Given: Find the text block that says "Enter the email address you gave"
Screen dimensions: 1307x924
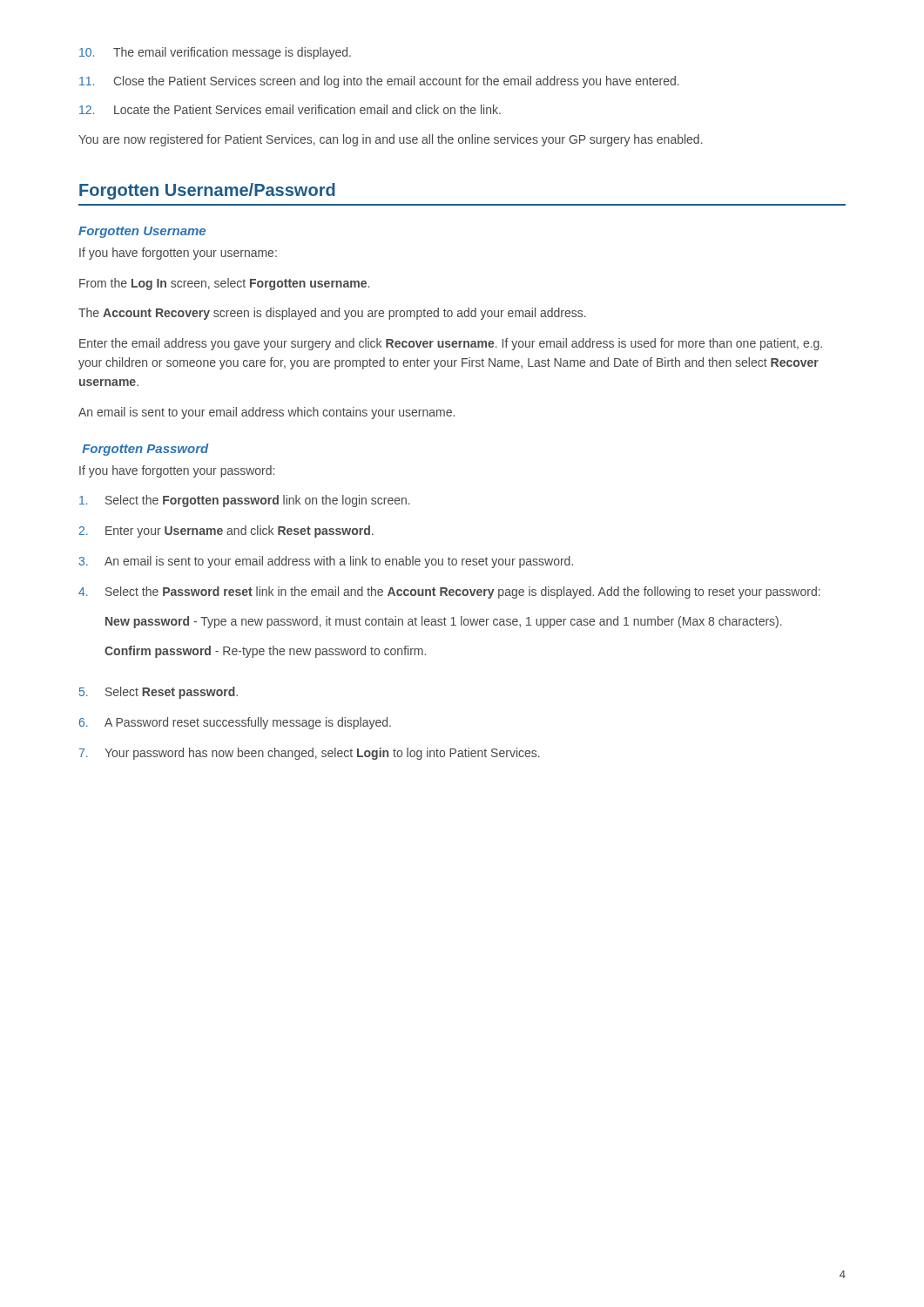Looking at the screenshot, I should point(451,362).
